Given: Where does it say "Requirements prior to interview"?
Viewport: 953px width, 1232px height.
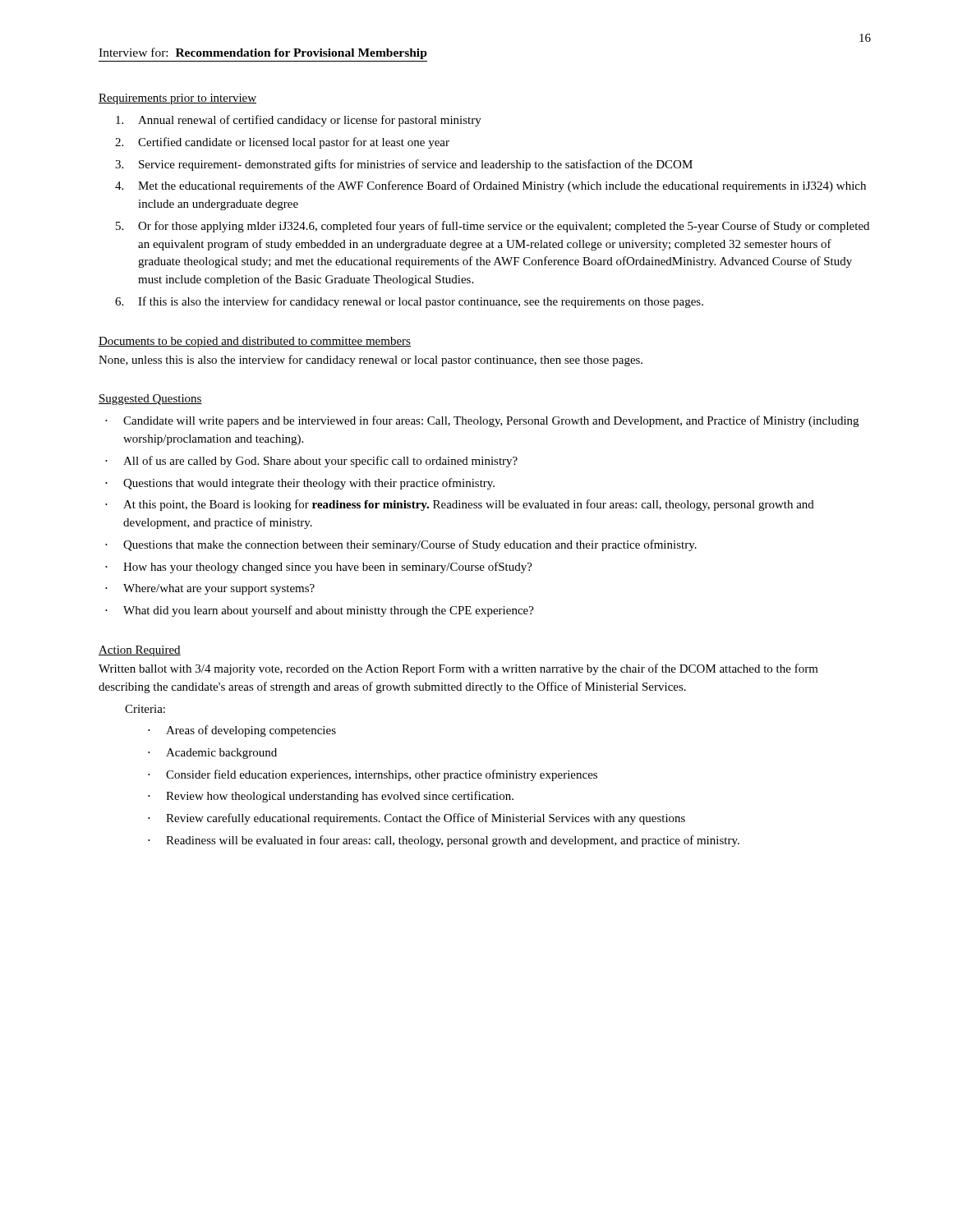Looking at the screenshot, I should click(177, 98).
